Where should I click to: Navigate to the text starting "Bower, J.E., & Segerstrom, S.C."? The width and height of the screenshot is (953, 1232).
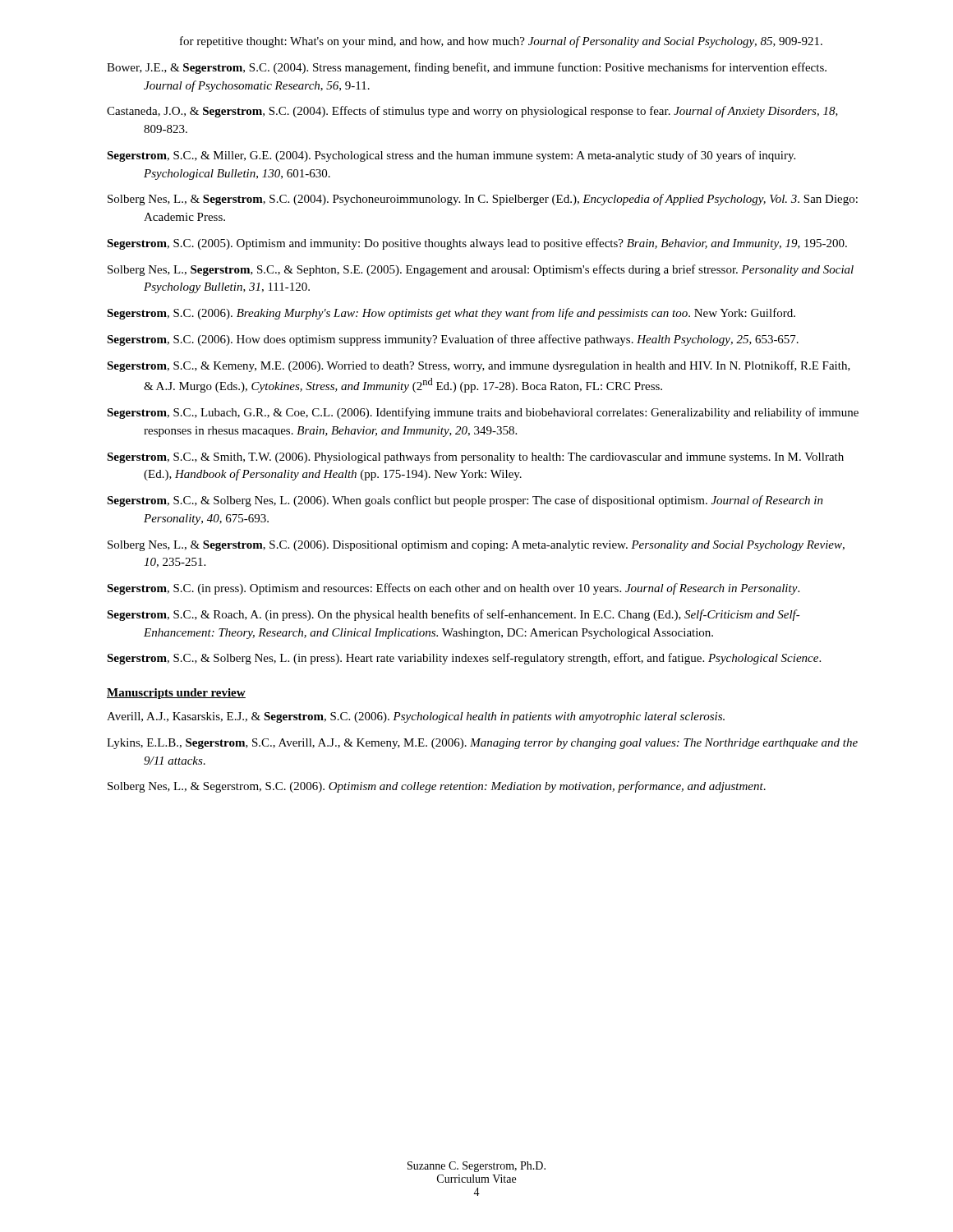[467, 76]
